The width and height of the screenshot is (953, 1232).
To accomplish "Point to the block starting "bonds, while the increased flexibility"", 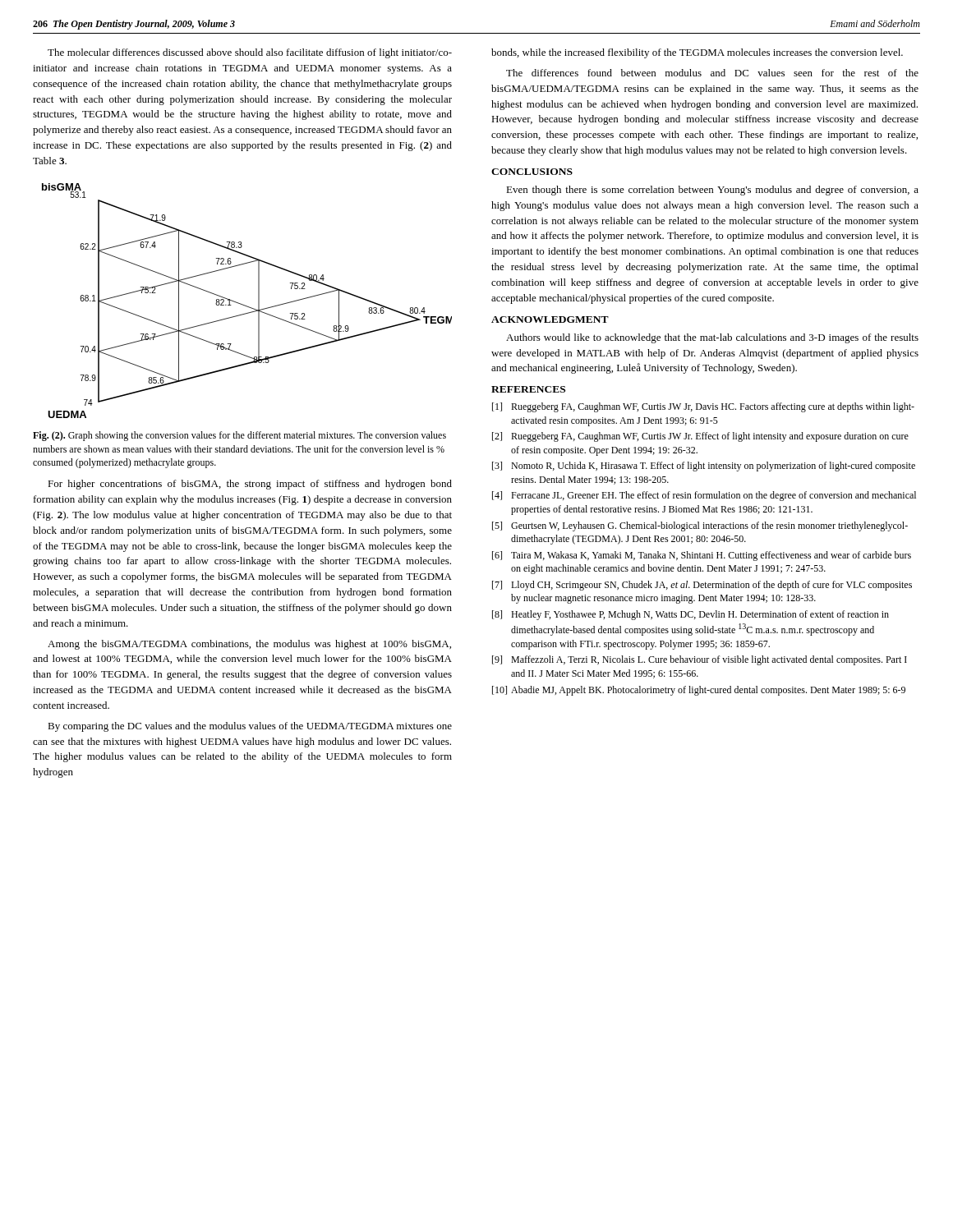I will (705, 102).
